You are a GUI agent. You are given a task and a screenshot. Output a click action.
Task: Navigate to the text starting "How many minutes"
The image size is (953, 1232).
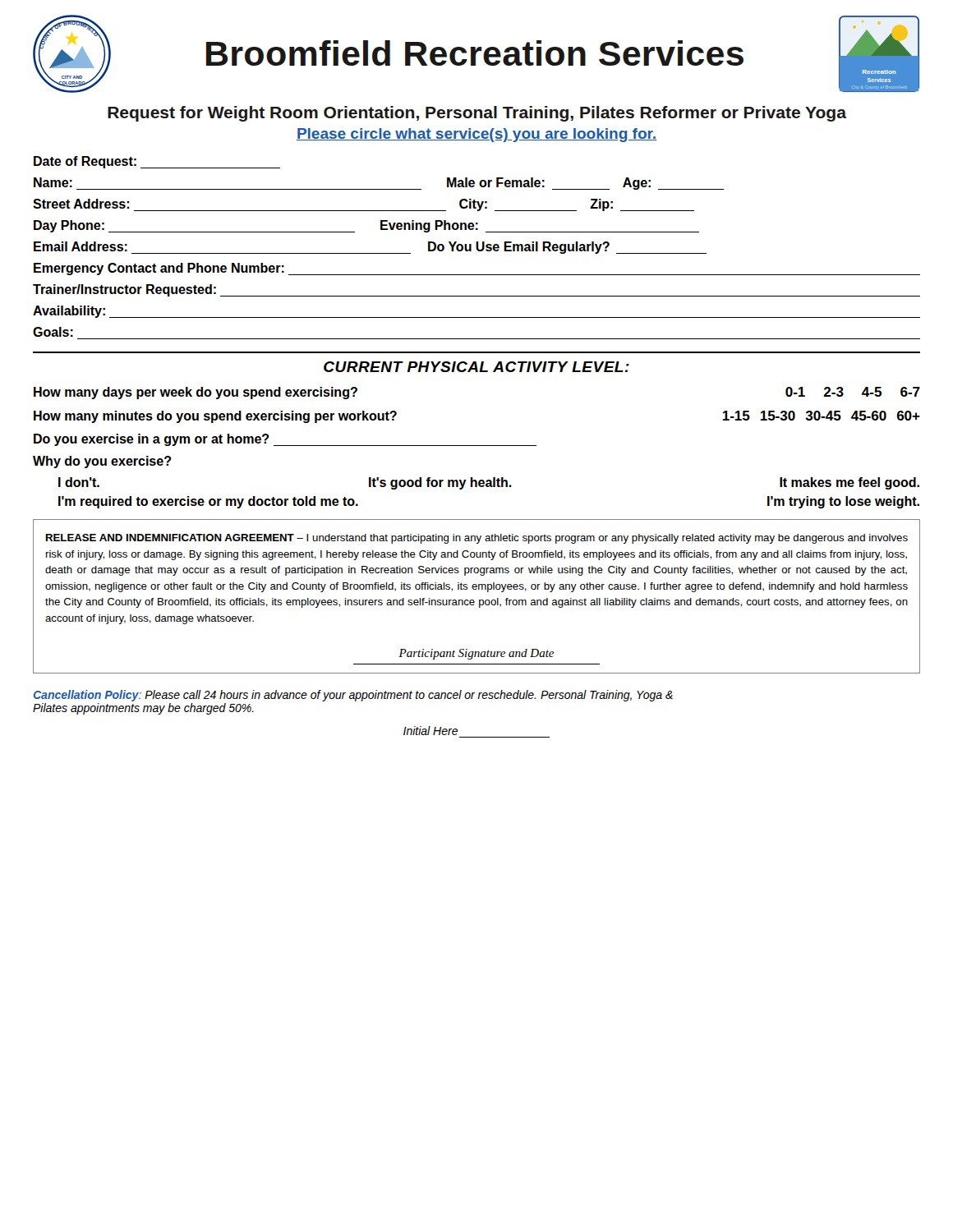[x=222, y=417]
